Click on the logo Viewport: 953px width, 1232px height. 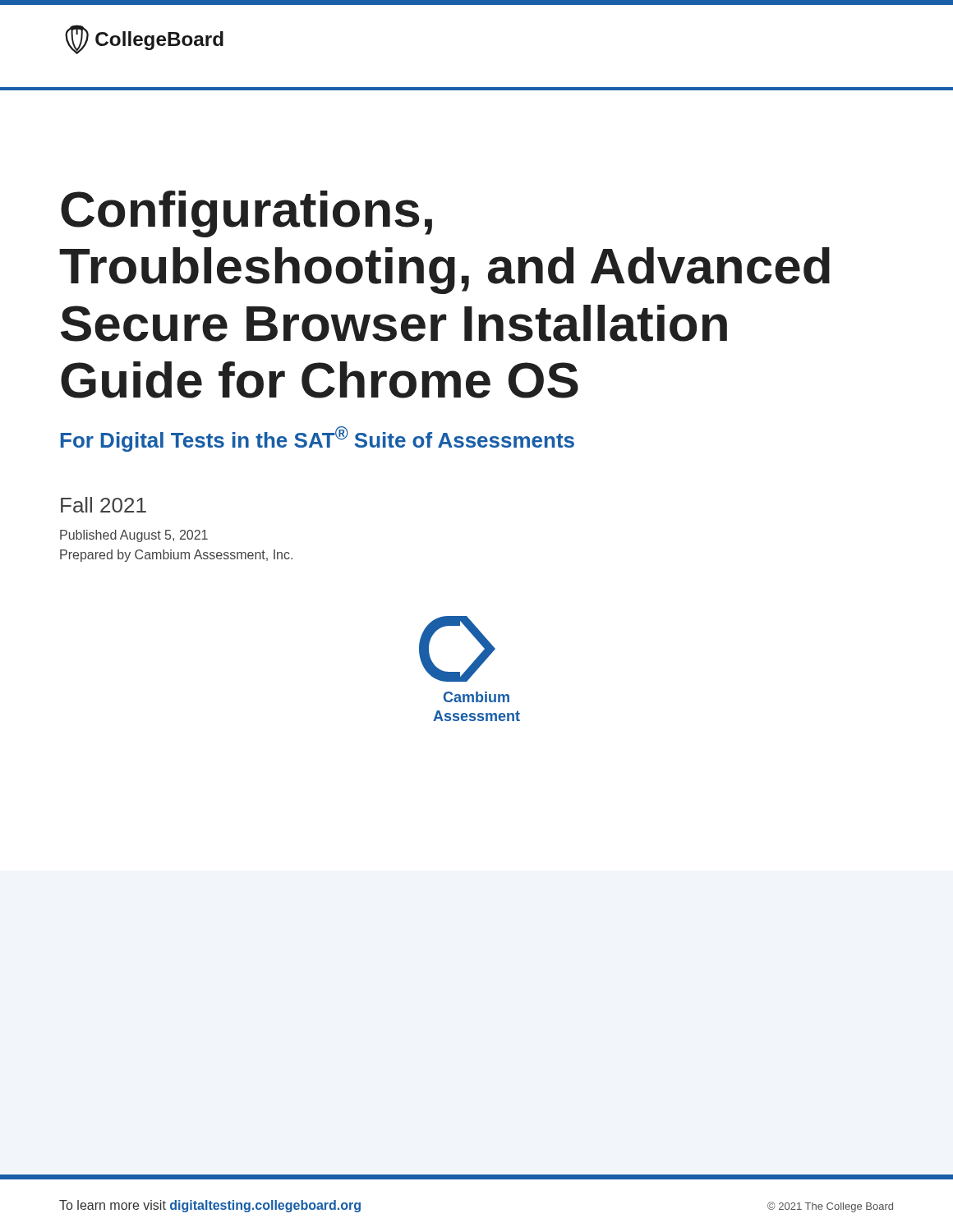[476, 665]
